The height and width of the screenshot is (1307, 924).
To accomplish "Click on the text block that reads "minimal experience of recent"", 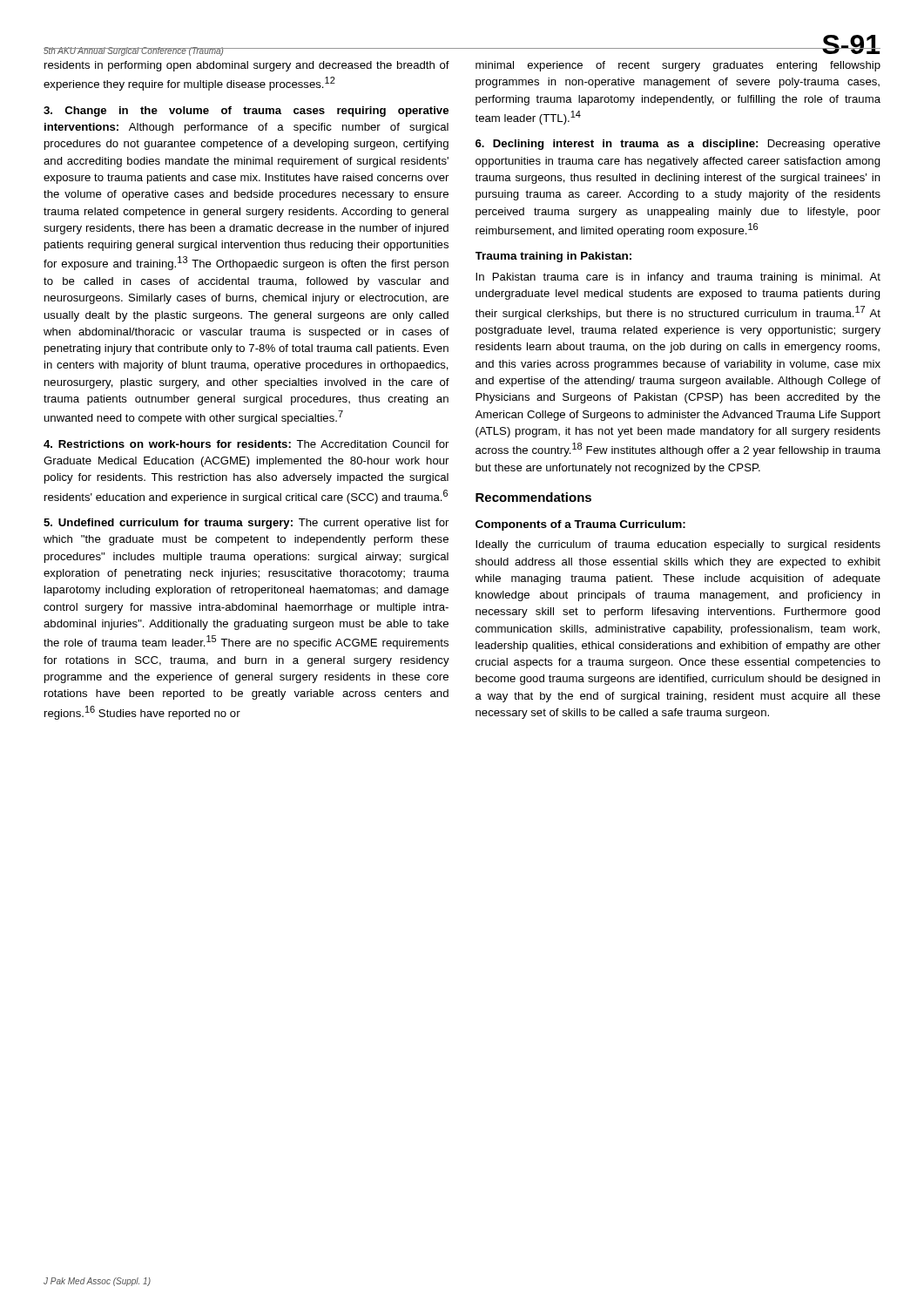I will tap(678, 92).
